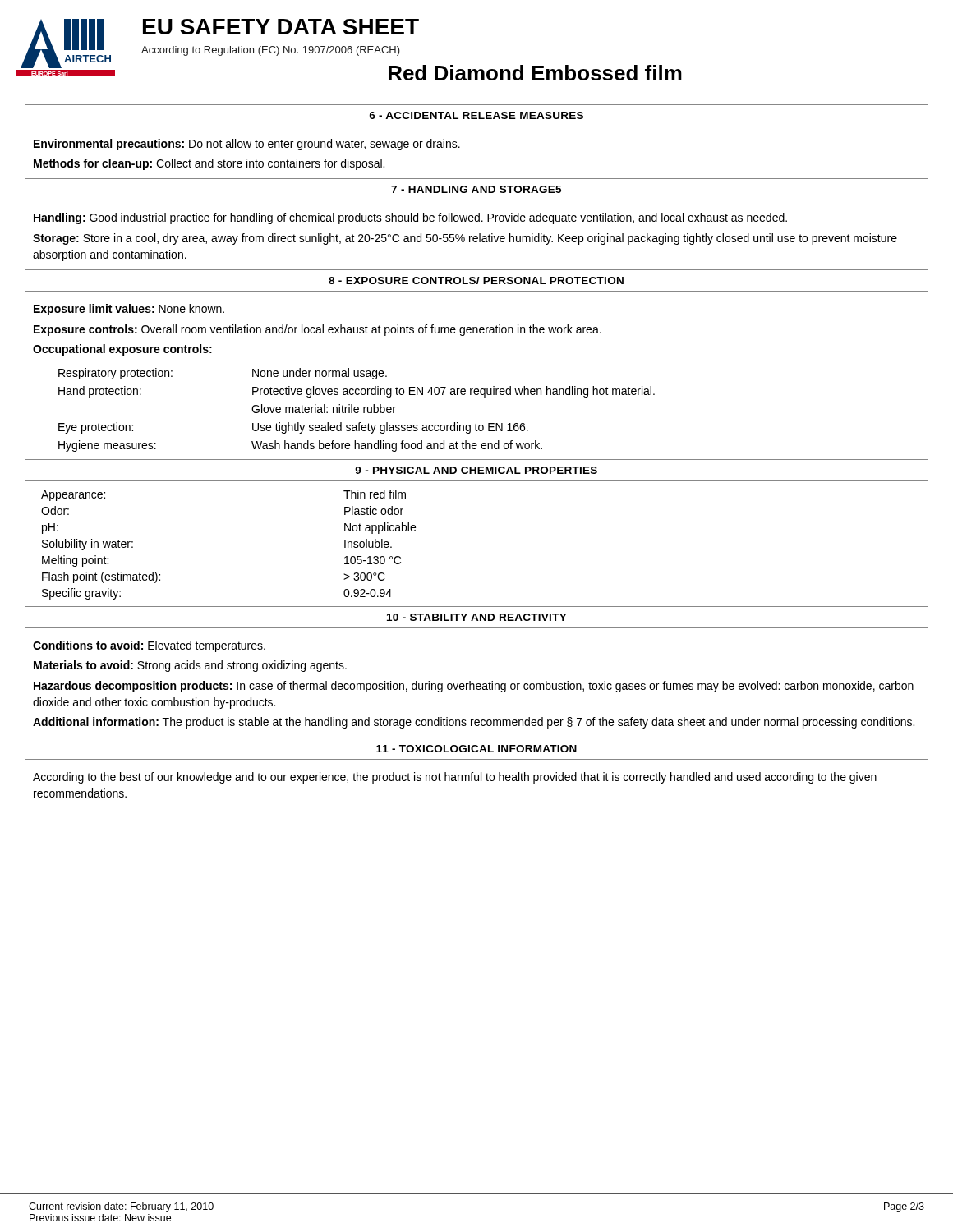The height and width of the screenshot is (1232, 953).
Task: Point to the text starting "11 - TOXICOLOGICAL INFORMATION"
Action: (476, 748)
